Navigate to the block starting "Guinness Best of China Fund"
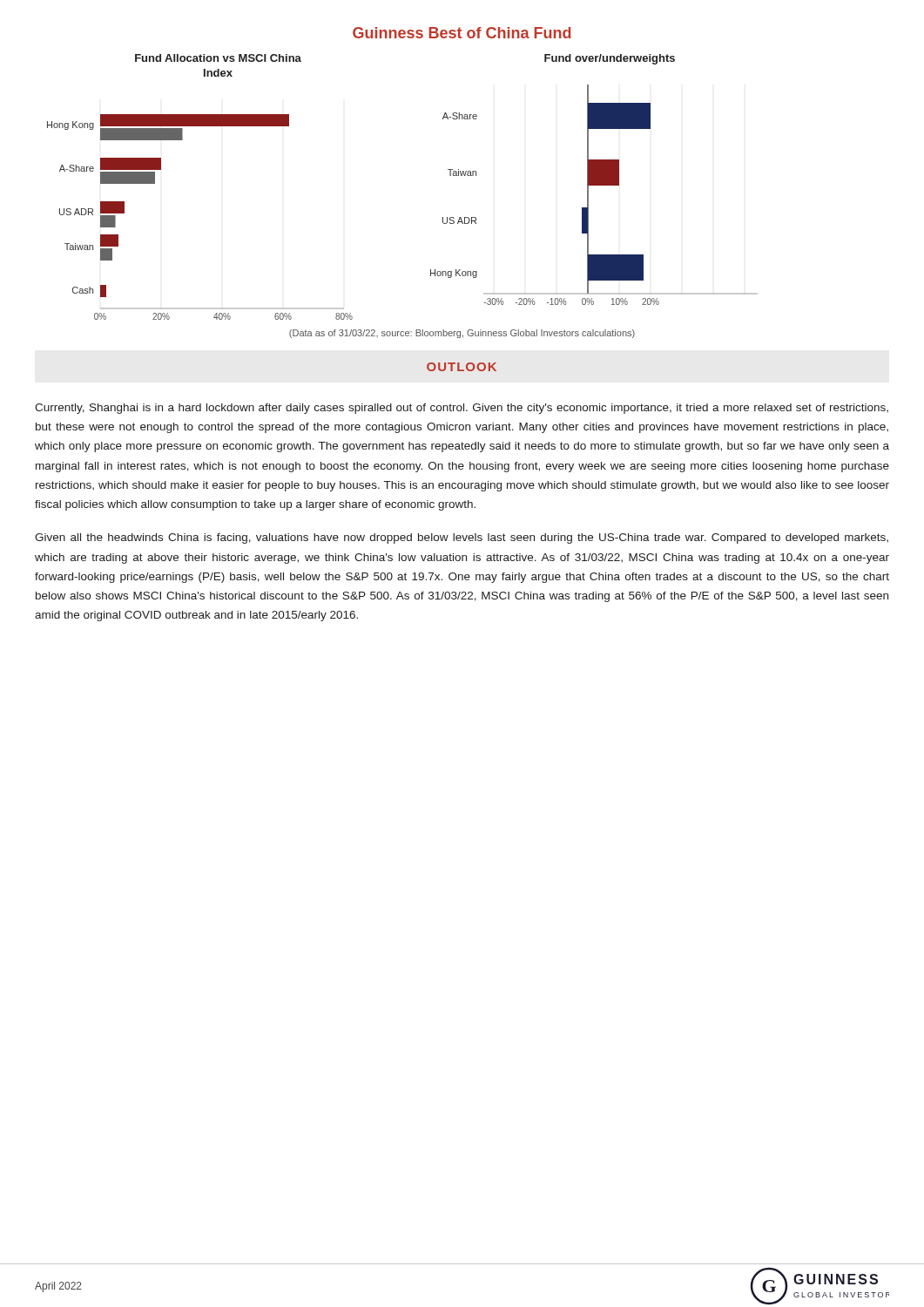The width and height of the screenshot is (924, 1307). click(x=462, y=33)
